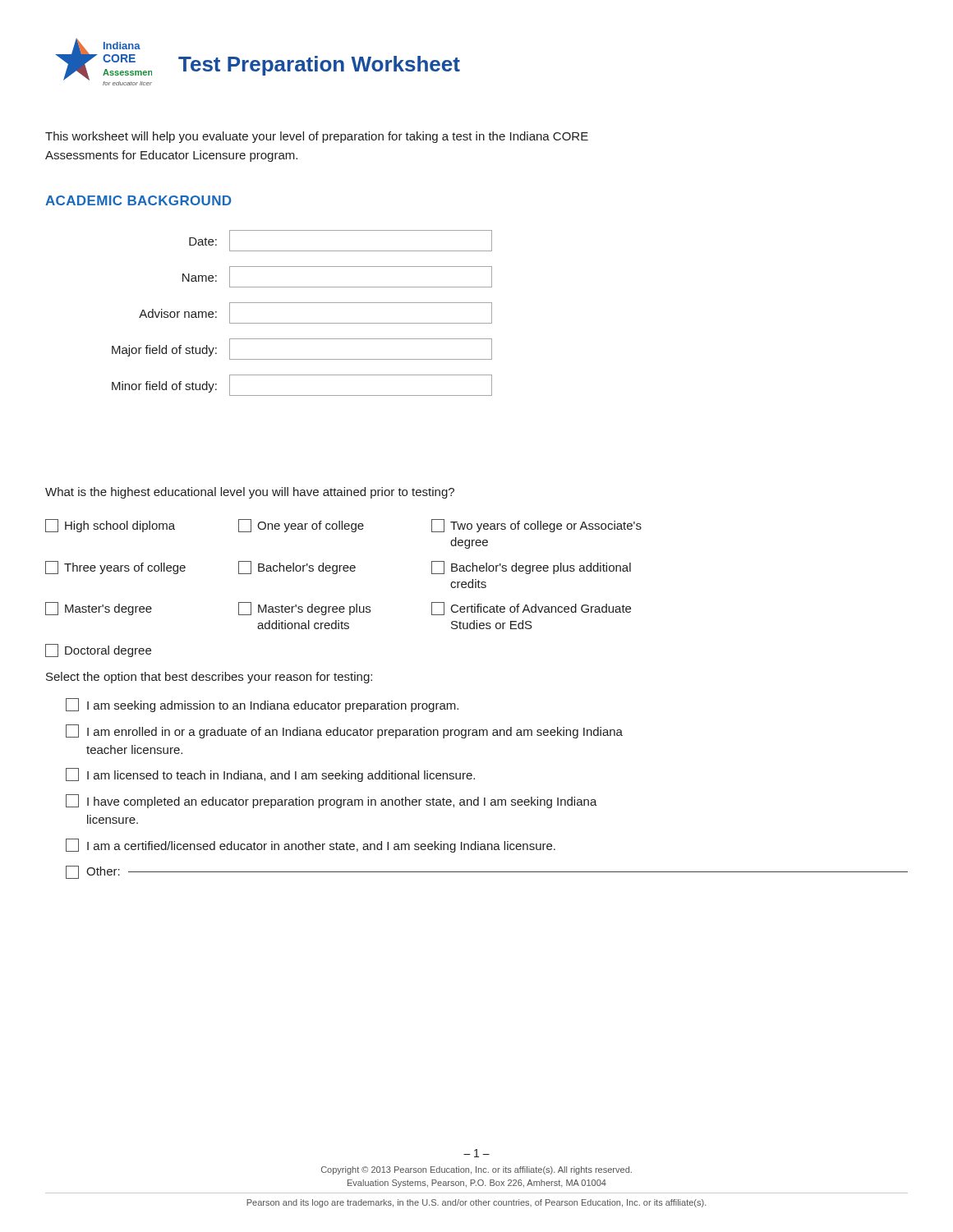This screenshot has height=1232, width=953.
Task: Find "Bachelor's degree" on this page
Action: [x=297, y=567]
